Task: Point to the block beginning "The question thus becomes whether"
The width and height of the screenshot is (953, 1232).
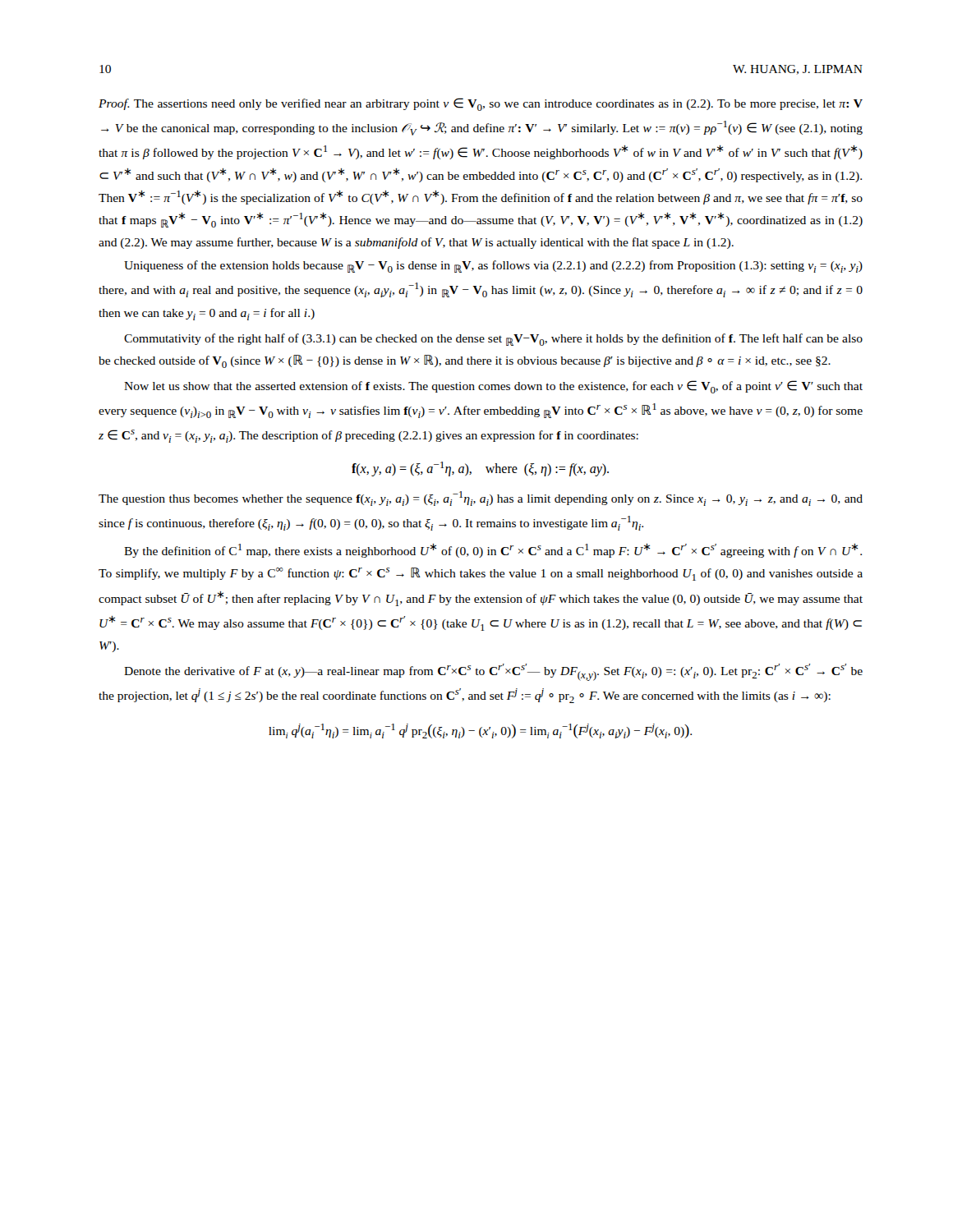Action: (x=481, y=511)
